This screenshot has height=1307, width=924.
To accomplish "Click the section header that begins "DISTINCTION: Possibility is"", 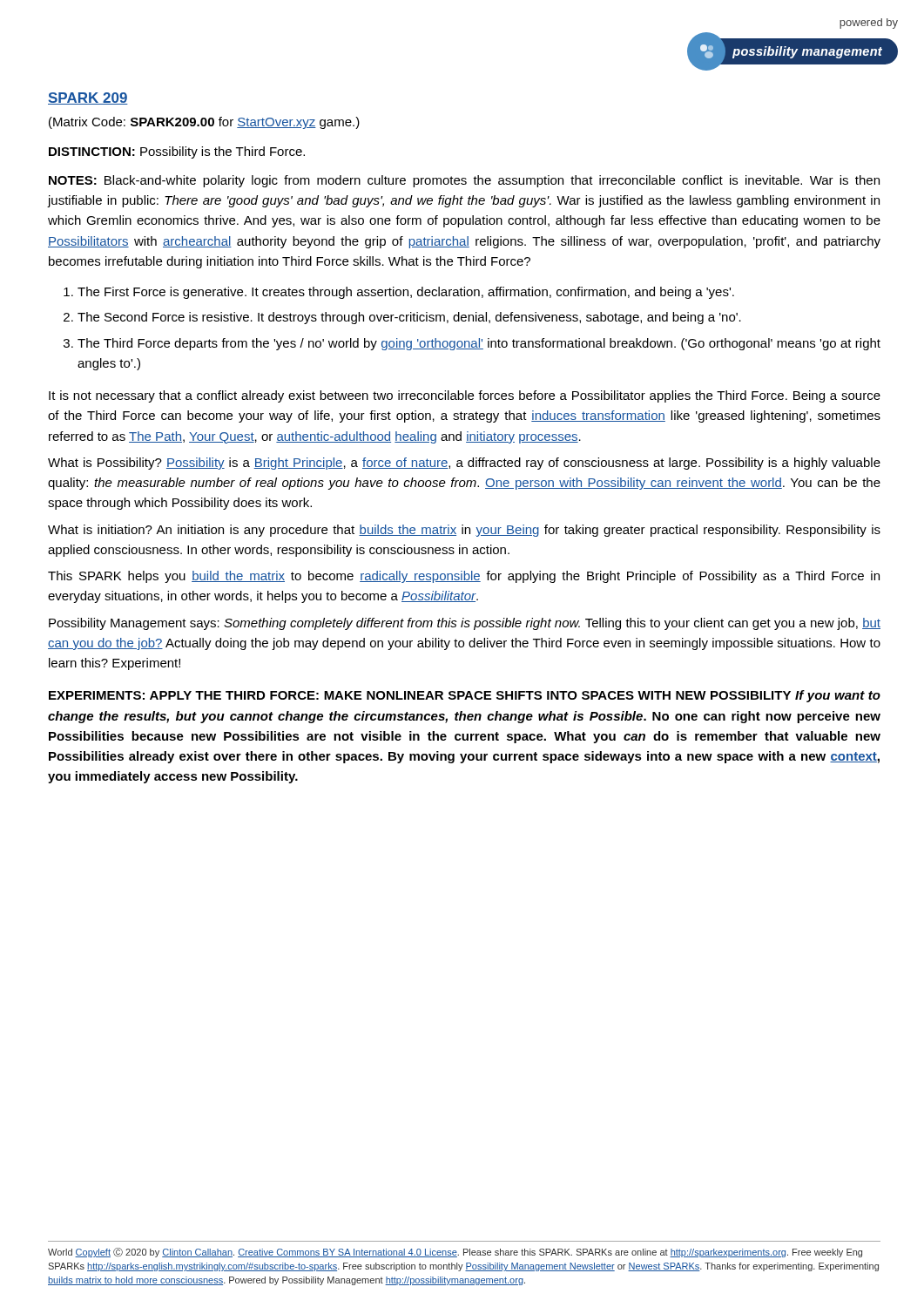I will (x=177, y=151).
